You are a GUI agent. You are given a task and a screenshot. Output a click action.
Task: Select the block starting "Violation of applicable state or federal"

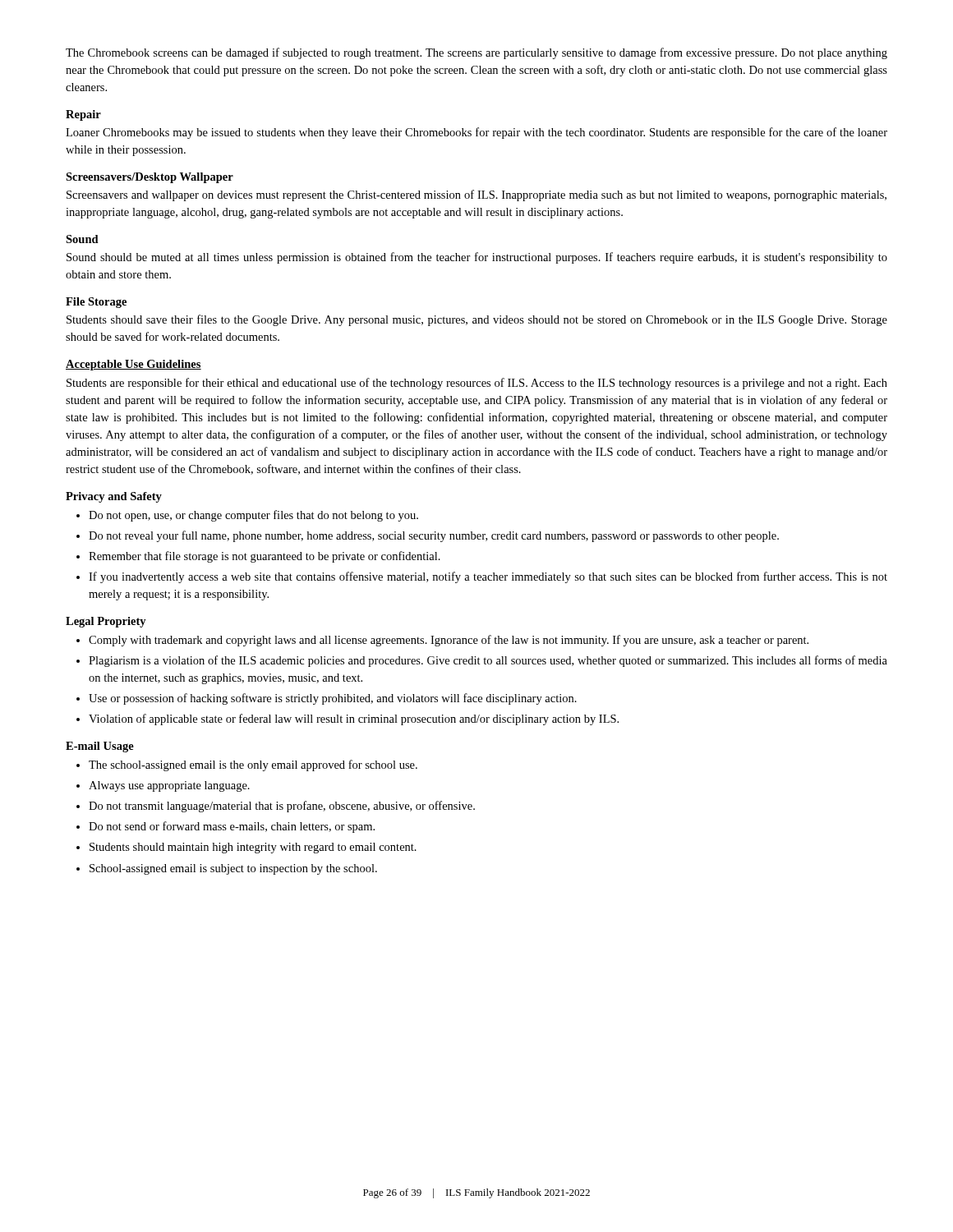click(354, 719)
